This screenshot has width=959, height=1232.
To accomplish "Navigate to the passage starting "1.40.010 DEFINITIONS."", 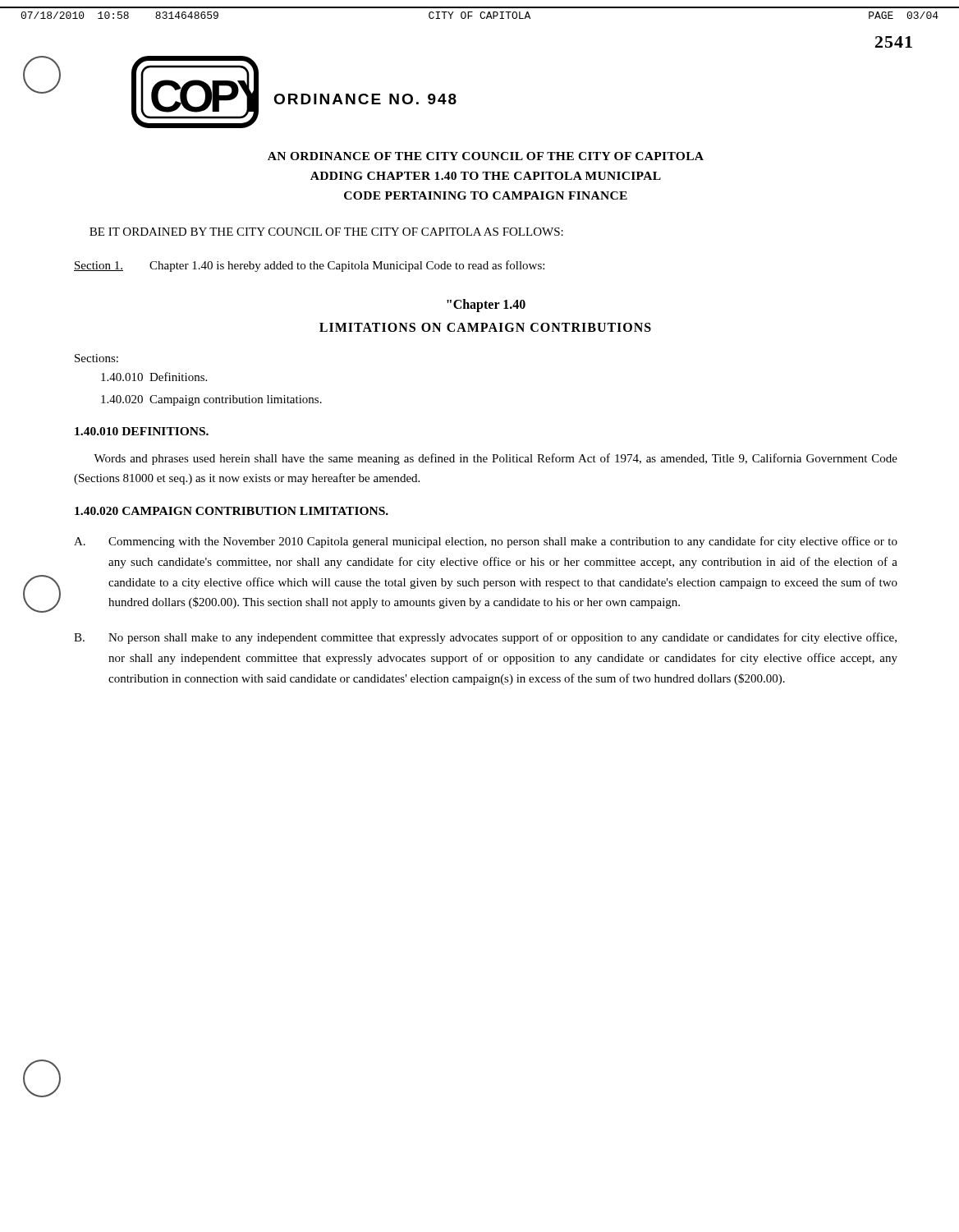I will click(x=141, y=430).
